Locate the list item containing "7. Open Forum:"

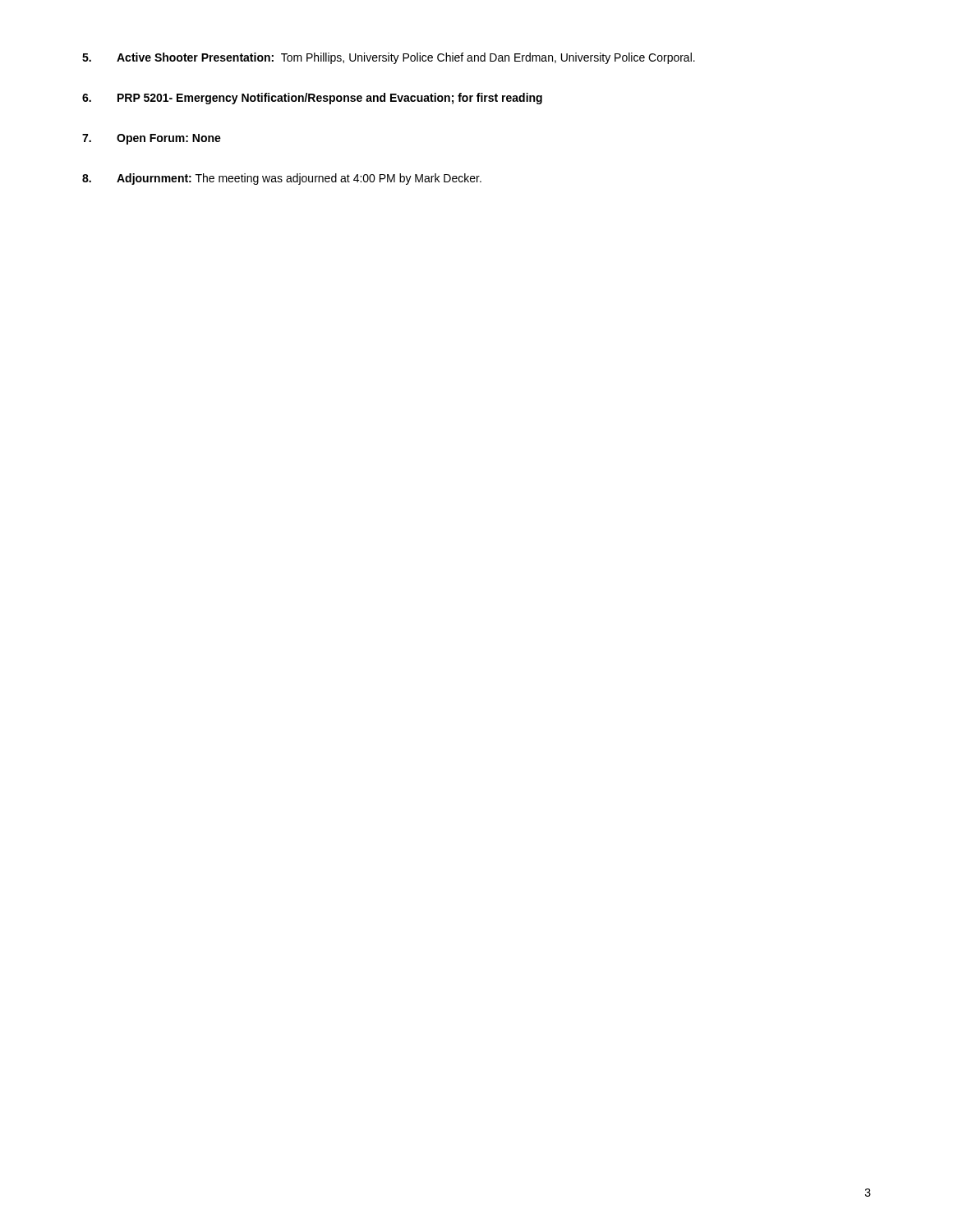pyautogui.click(x=152, y=139)
